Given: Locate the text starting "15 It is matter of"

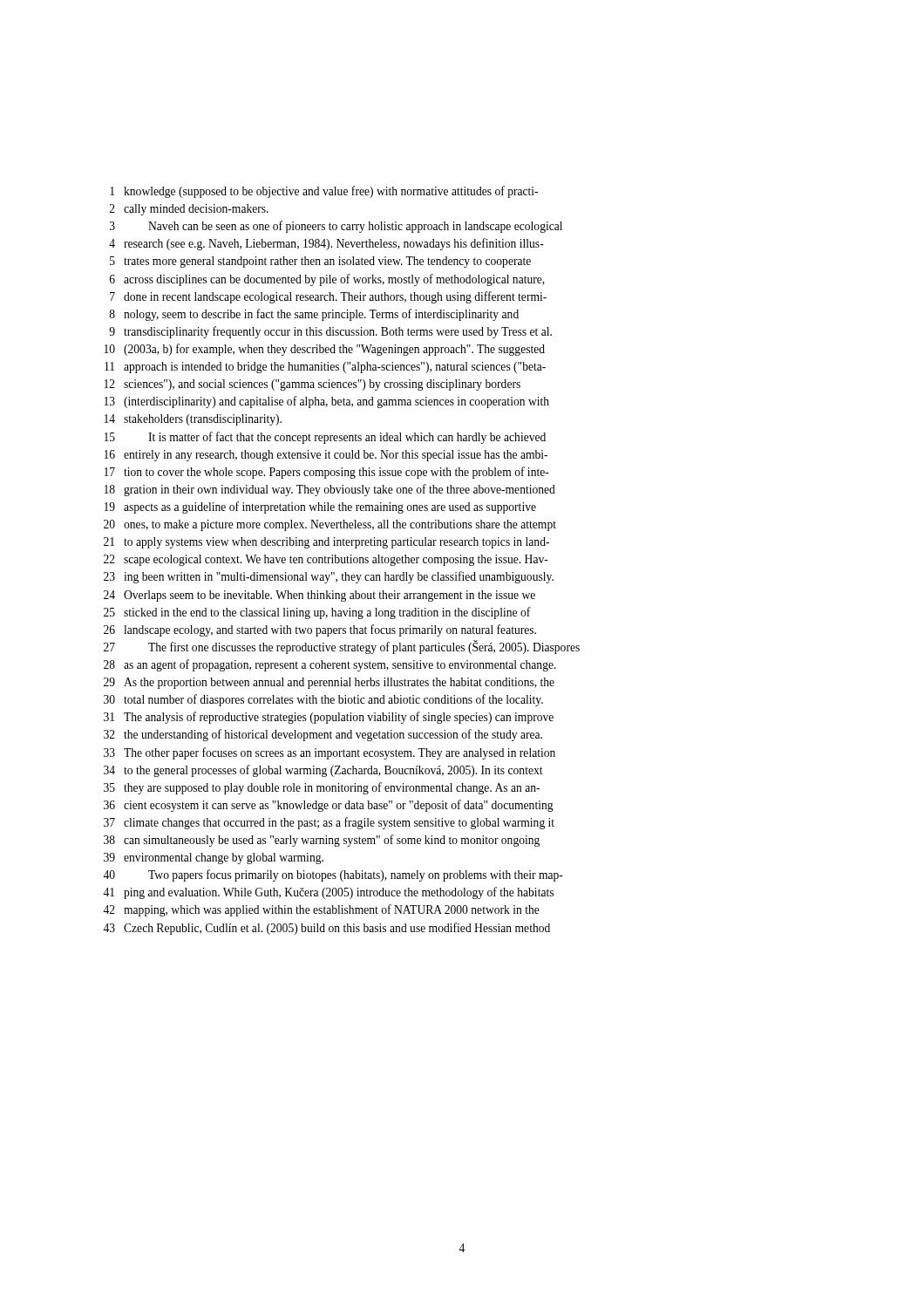Looking at the screenshot, I should 469,534.
